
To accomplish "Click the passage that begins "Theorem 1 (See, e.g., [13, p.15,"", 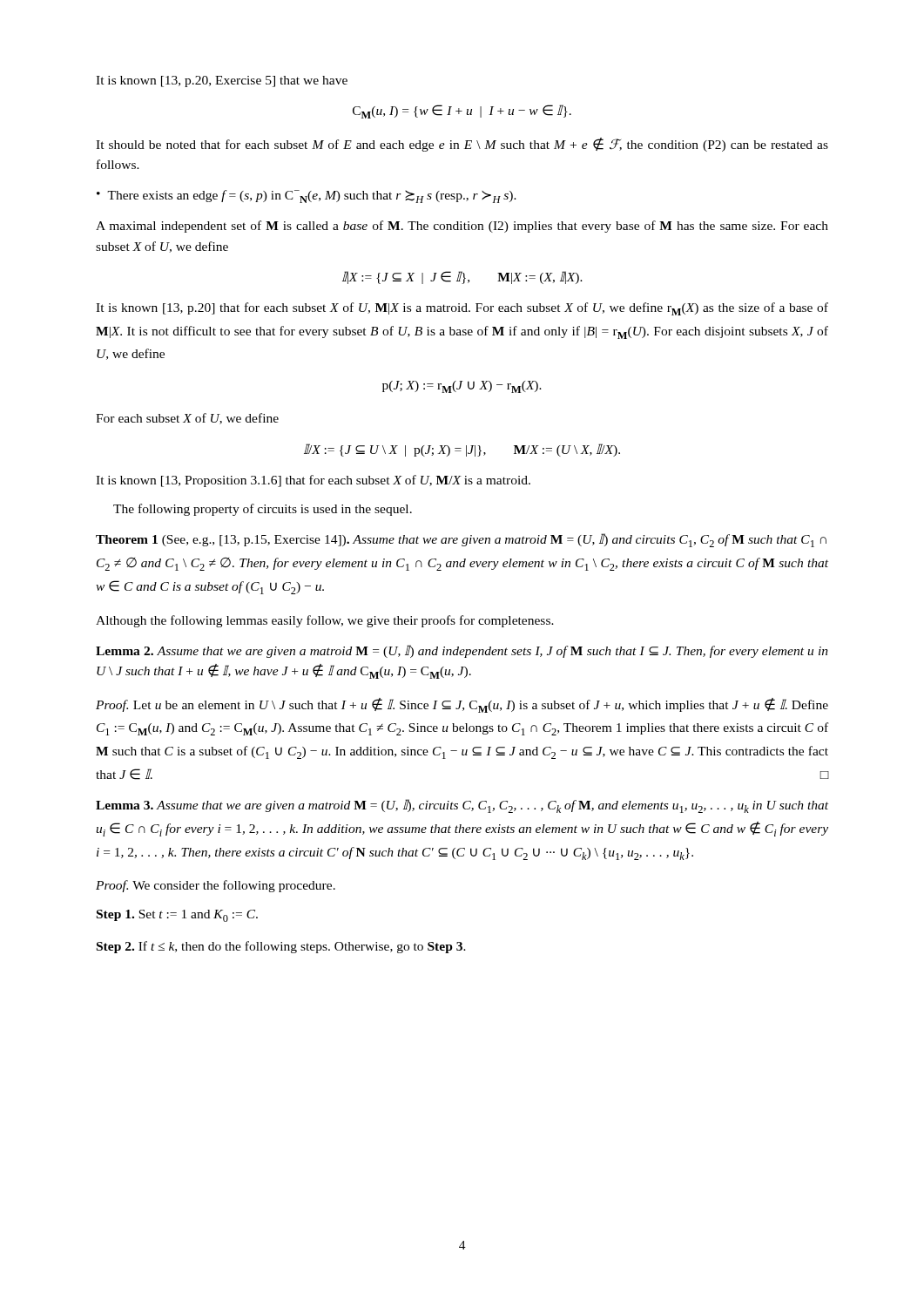I will point(462,564).
